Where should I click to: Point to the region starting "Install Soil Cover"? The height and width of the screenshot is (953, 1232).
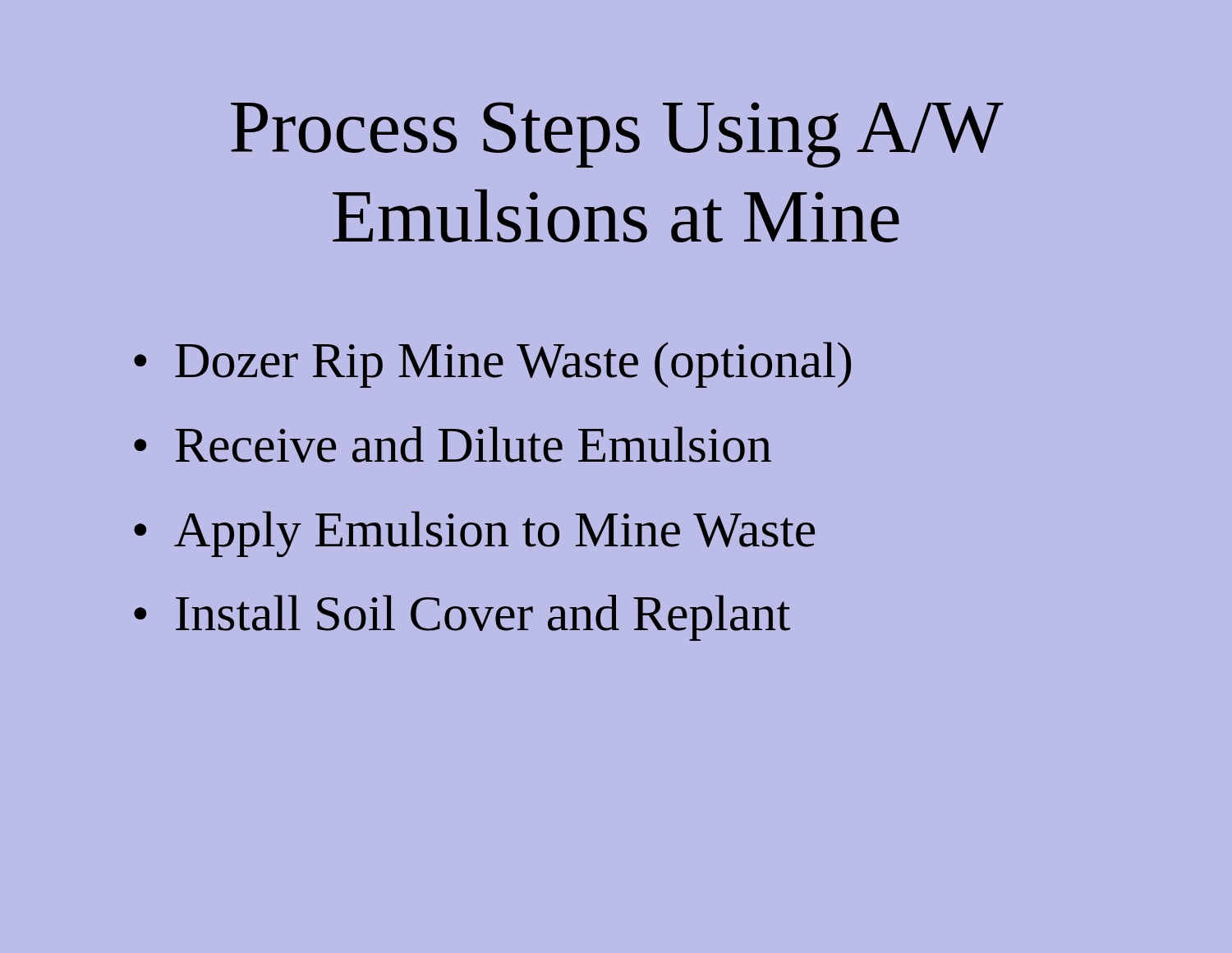pos(482,613)
